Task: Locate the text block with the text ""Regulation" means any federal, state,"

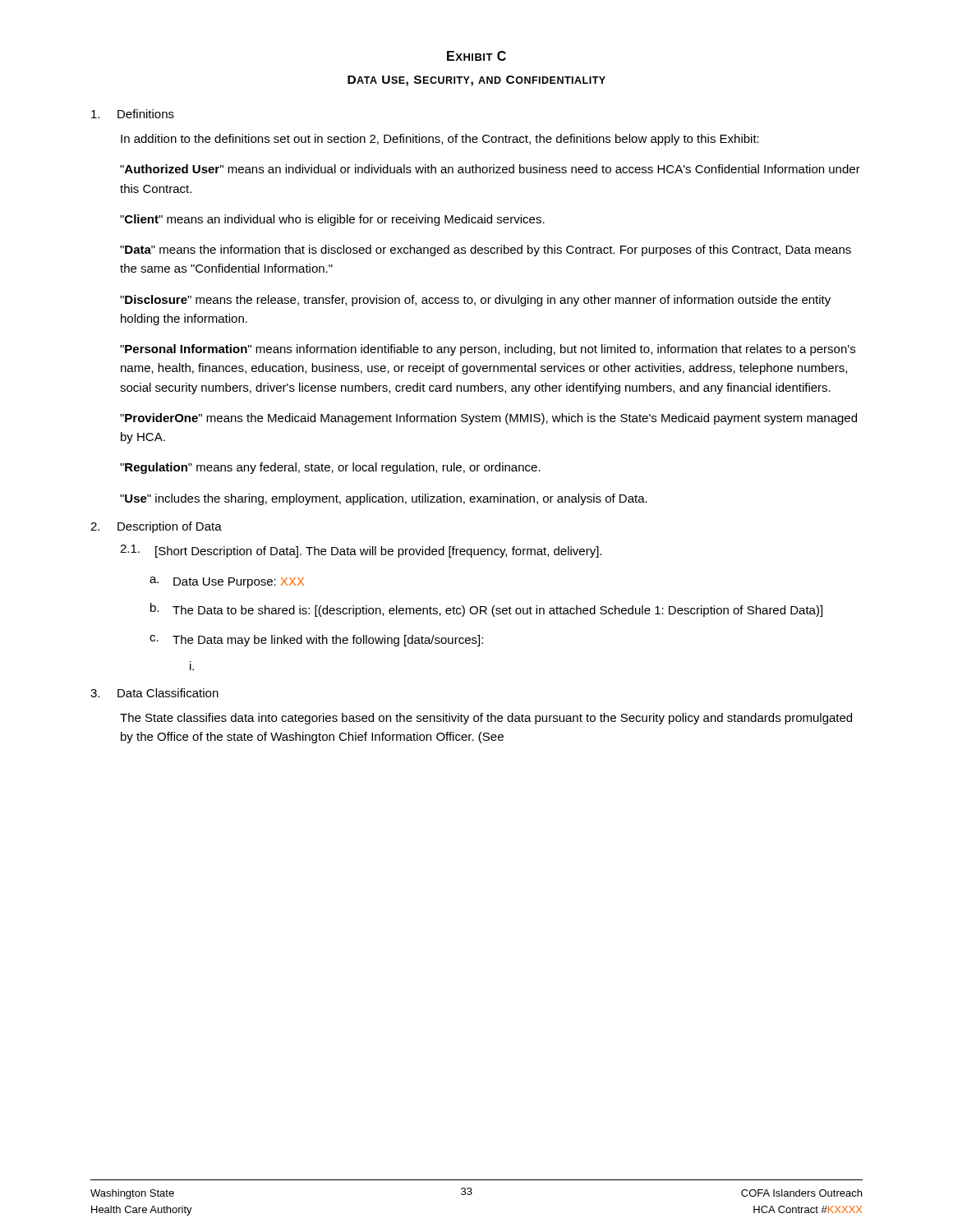Action: coord(331,467)
